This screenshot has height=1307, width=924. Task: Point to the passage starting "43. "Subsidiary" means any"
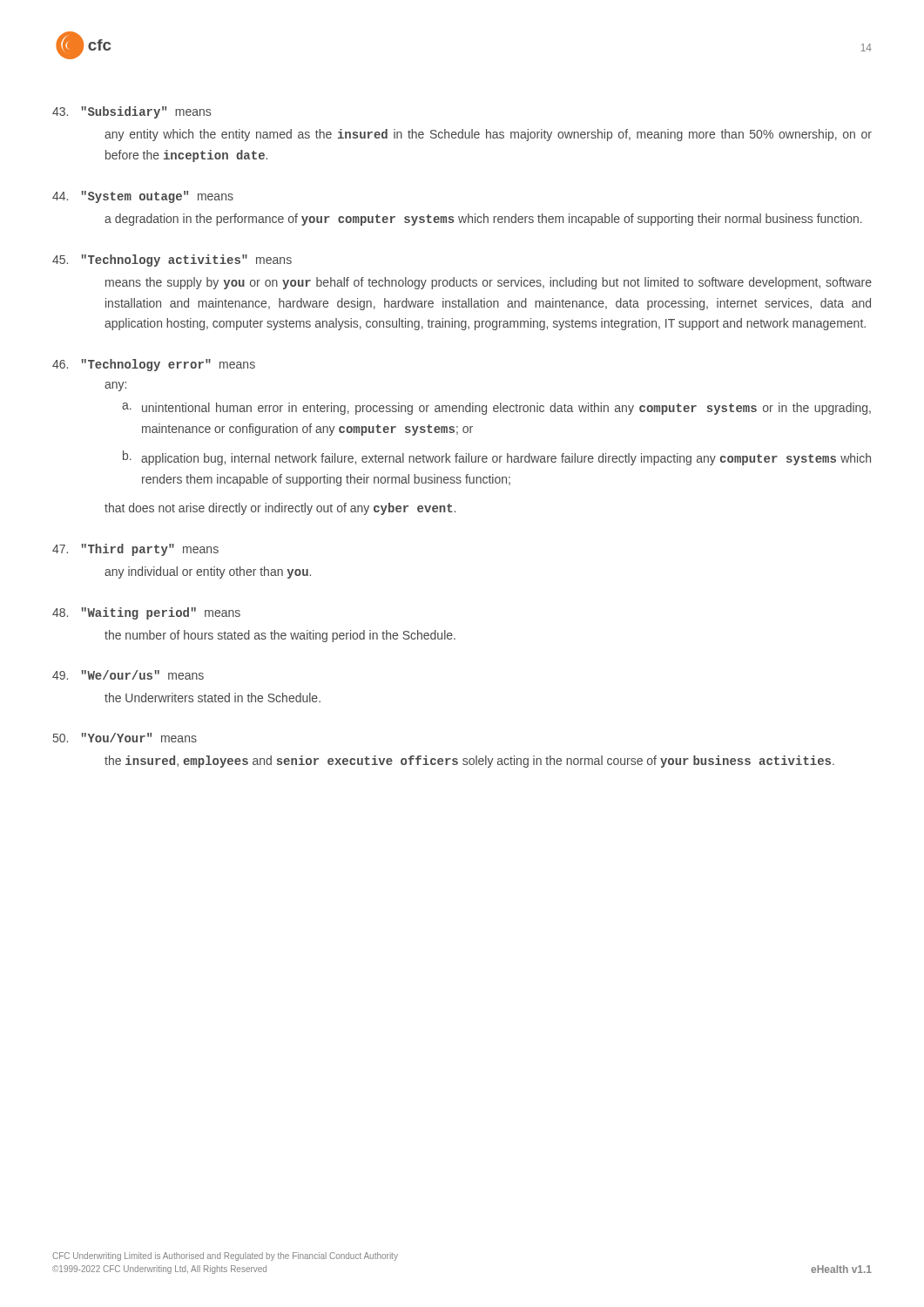tap(462, 136)
